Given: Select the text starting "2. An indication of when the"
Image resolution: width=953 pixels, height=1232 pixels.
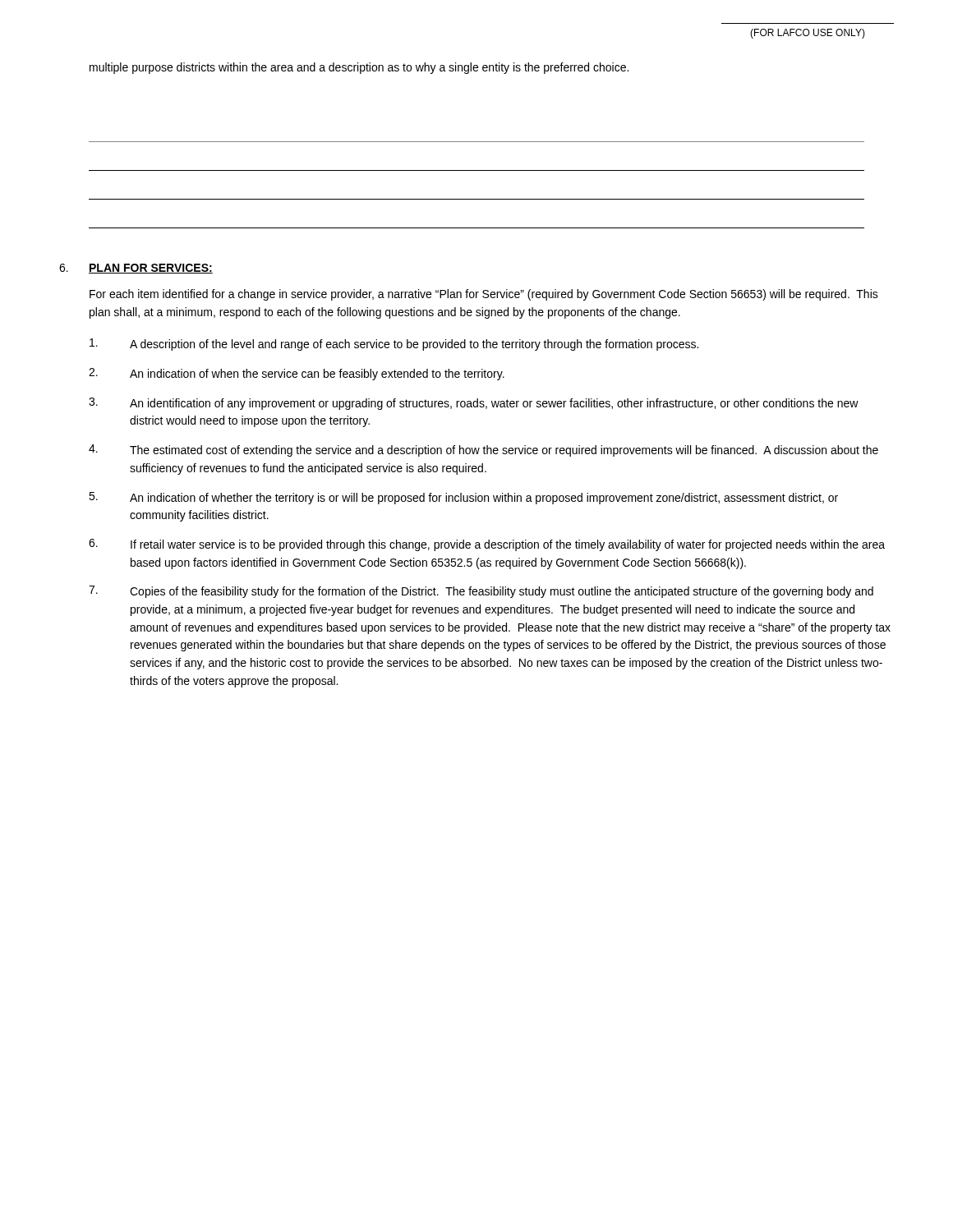Looking at the screenshot, I should 491,374.
